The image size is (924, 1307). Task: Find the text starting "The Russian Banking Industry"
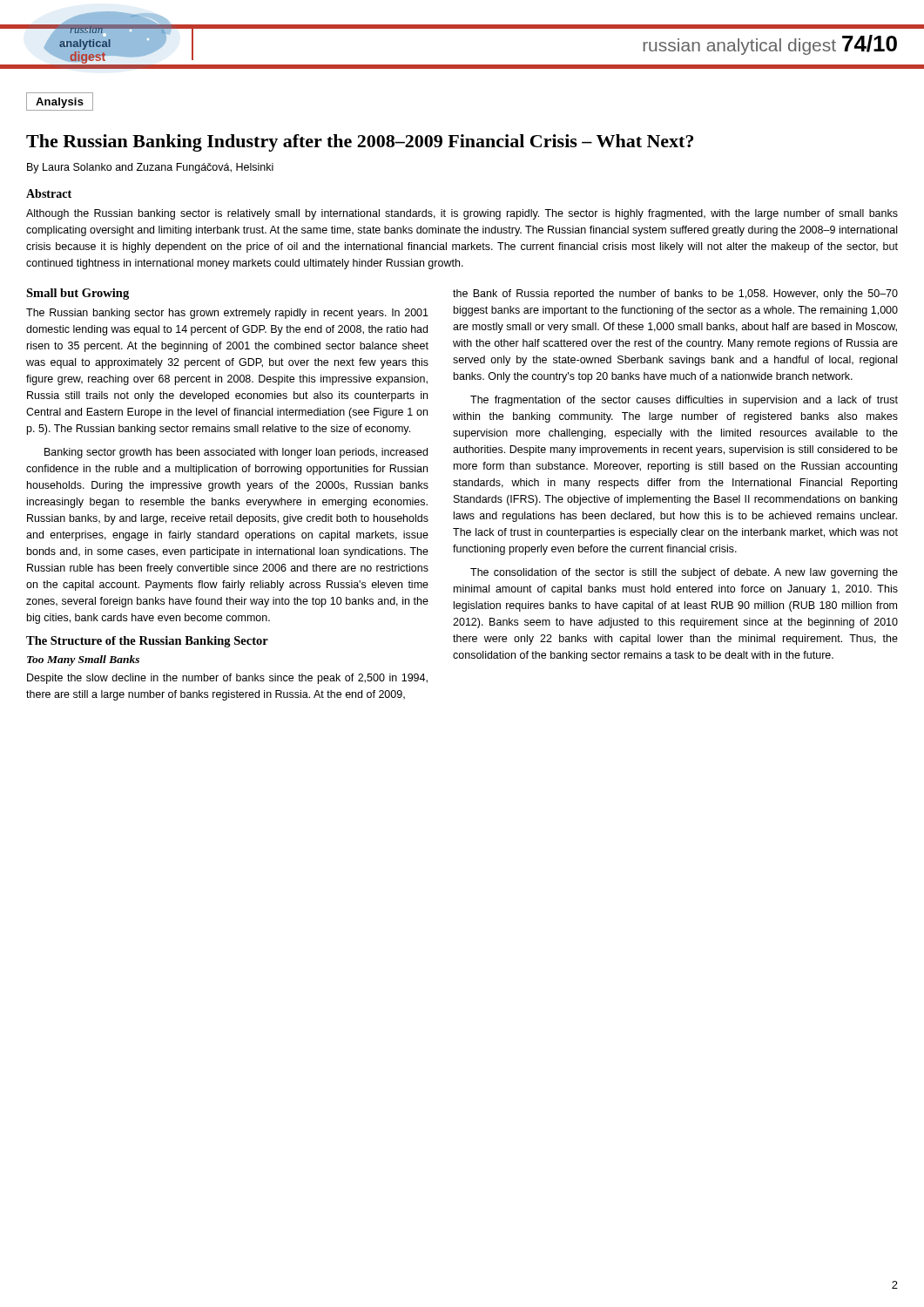[360, 141]
